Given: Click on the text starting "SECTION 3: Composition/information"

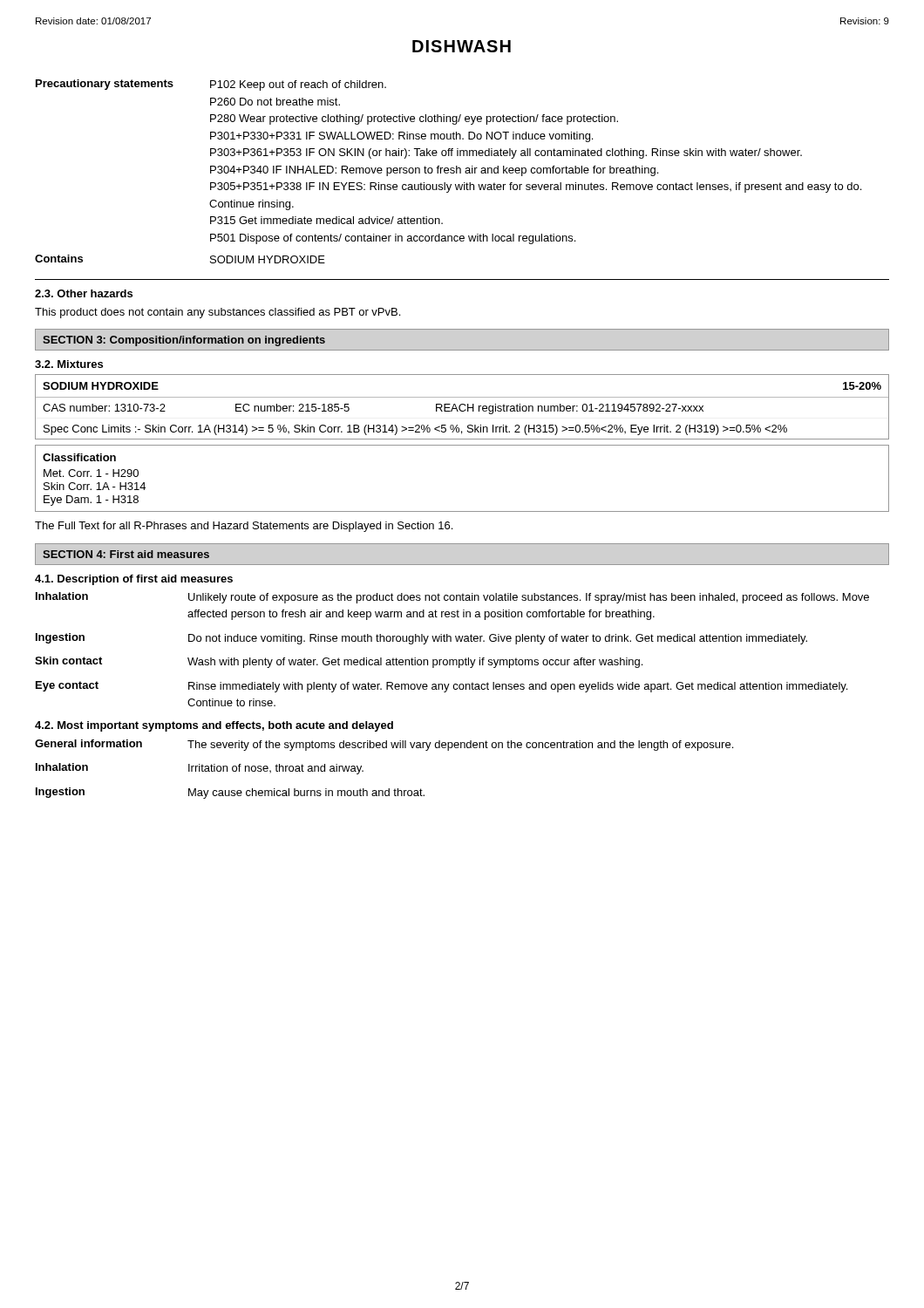Looking at the screenshot, I should (x=184, y=340).
